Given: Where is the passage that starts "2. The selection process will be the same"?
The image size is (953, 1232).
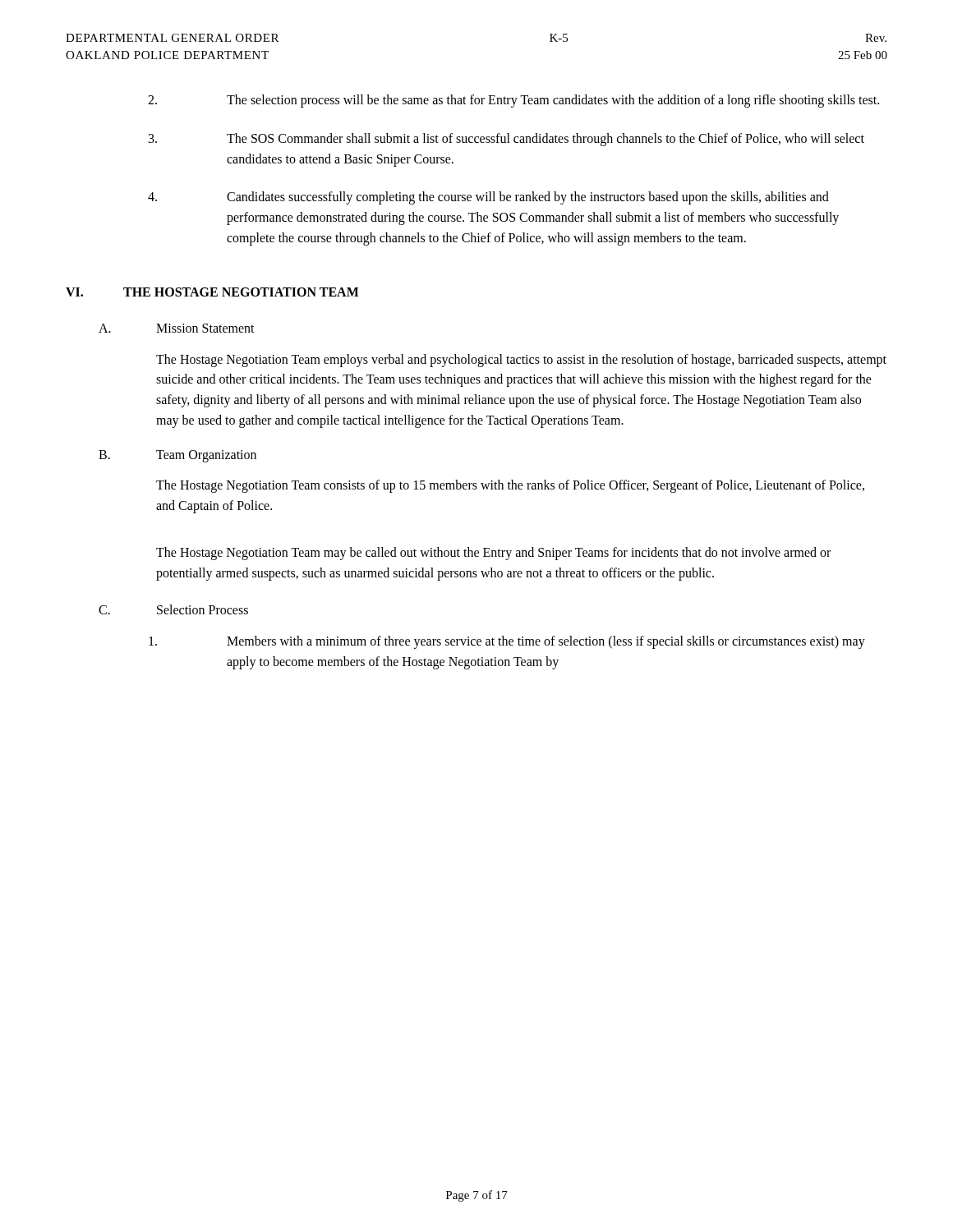Looking at the screenshot, I should [x=476, y=101].
